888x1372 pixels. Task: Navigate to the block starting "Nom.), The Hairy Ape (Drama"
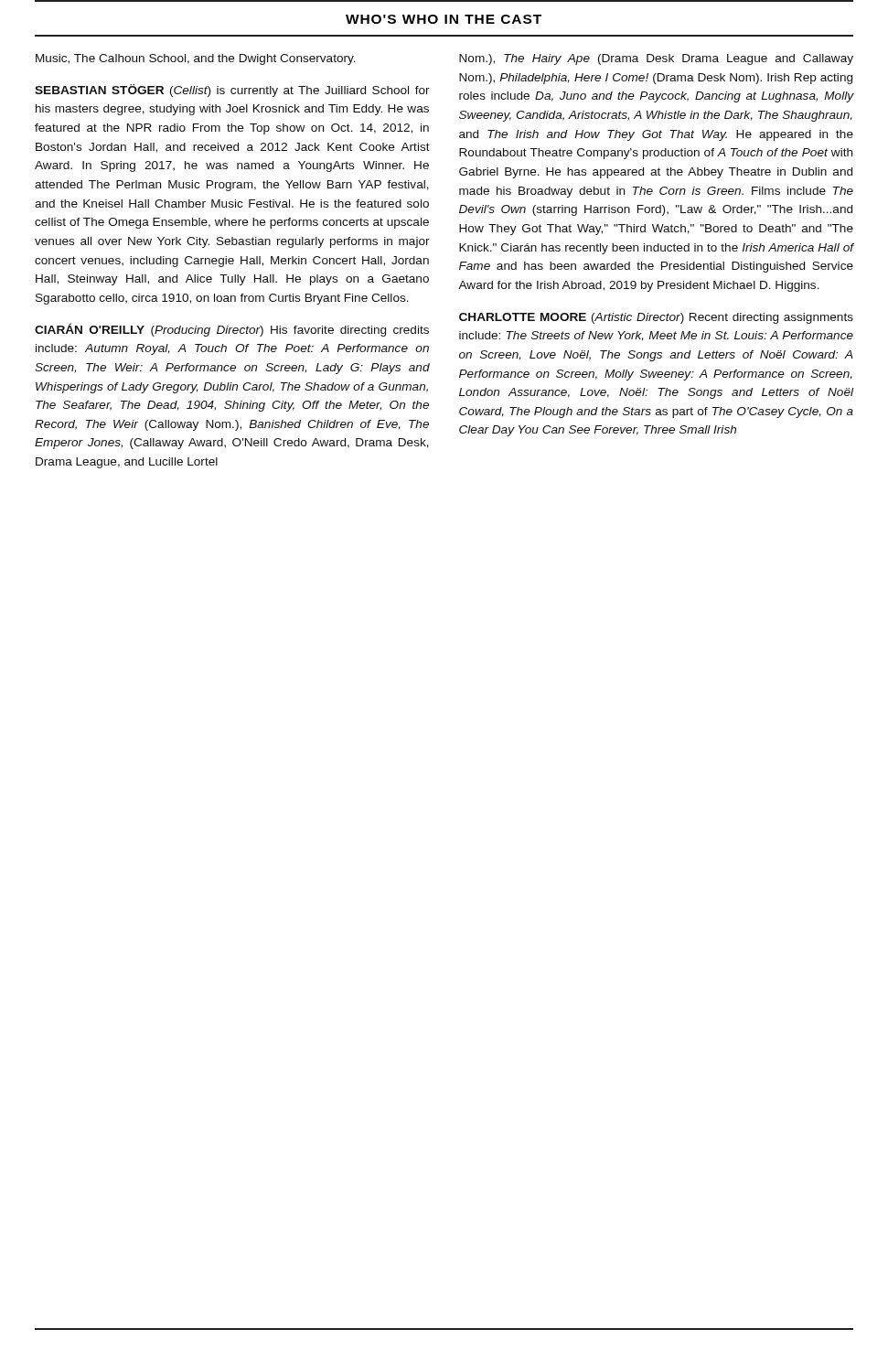656,172
